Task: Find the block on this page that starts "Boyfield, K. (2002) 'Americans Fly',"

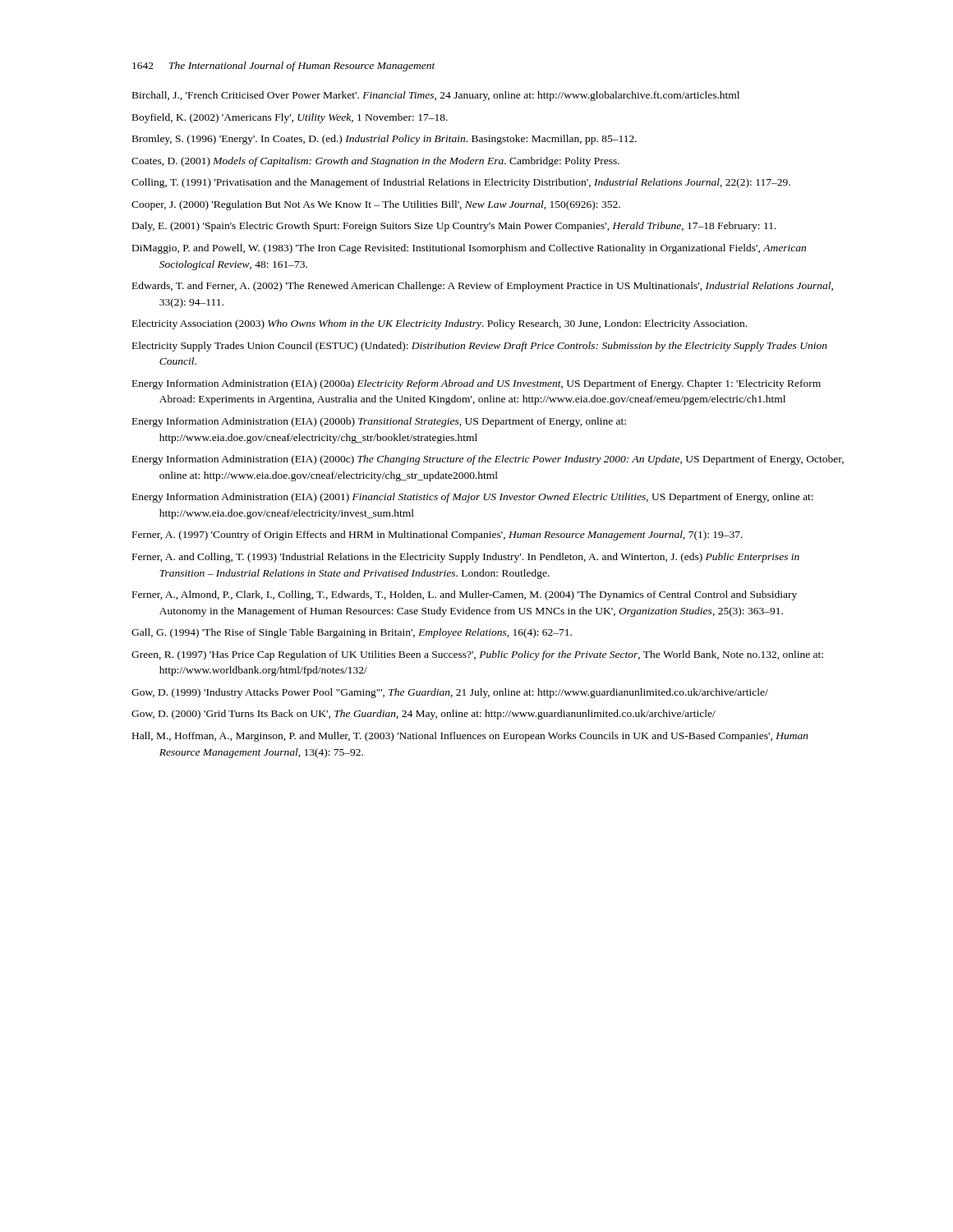Action: (x=290, y=117)
